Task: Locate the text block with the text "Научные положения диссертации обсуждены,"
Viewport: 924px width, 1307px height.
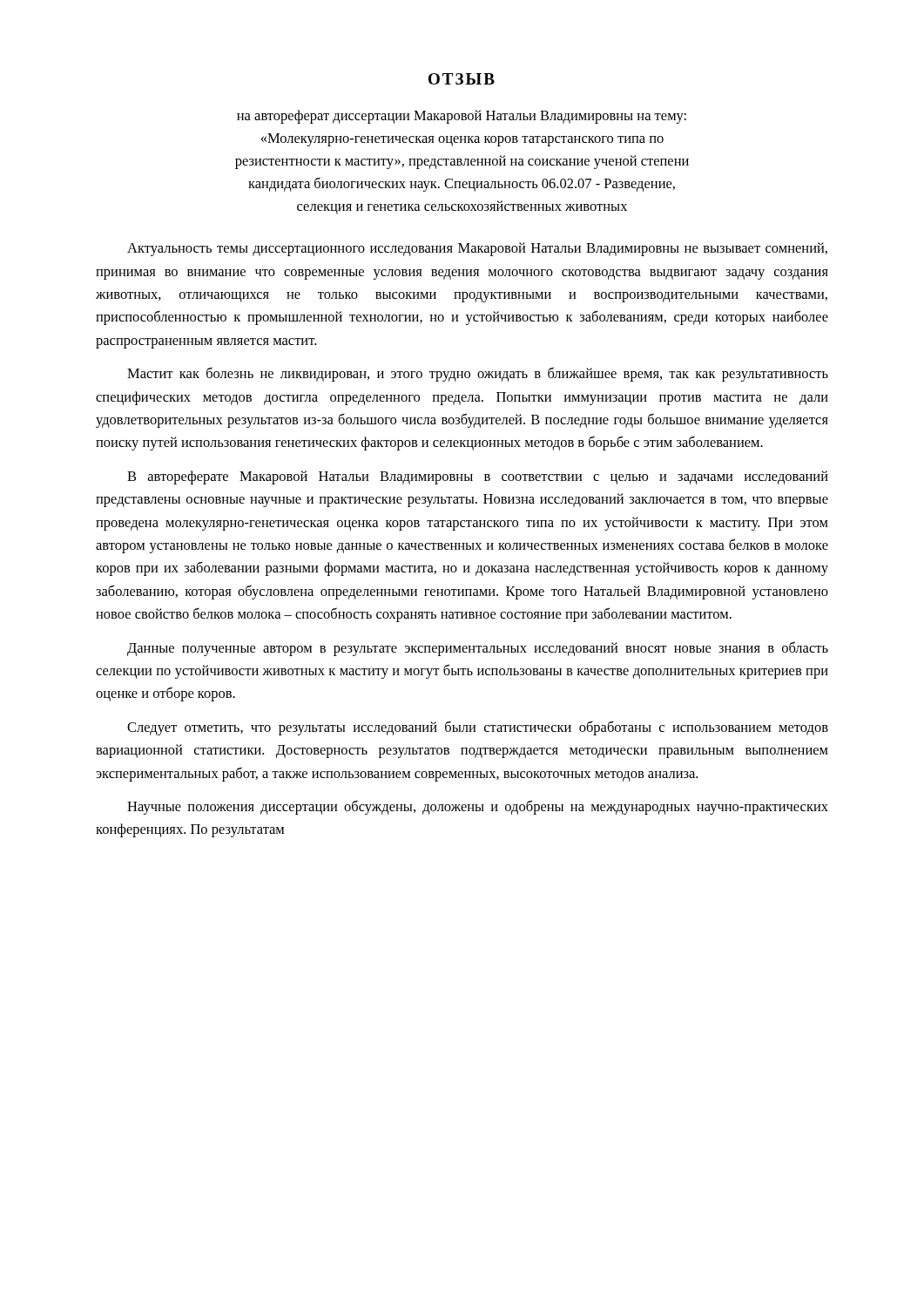Action: point(462,818)
